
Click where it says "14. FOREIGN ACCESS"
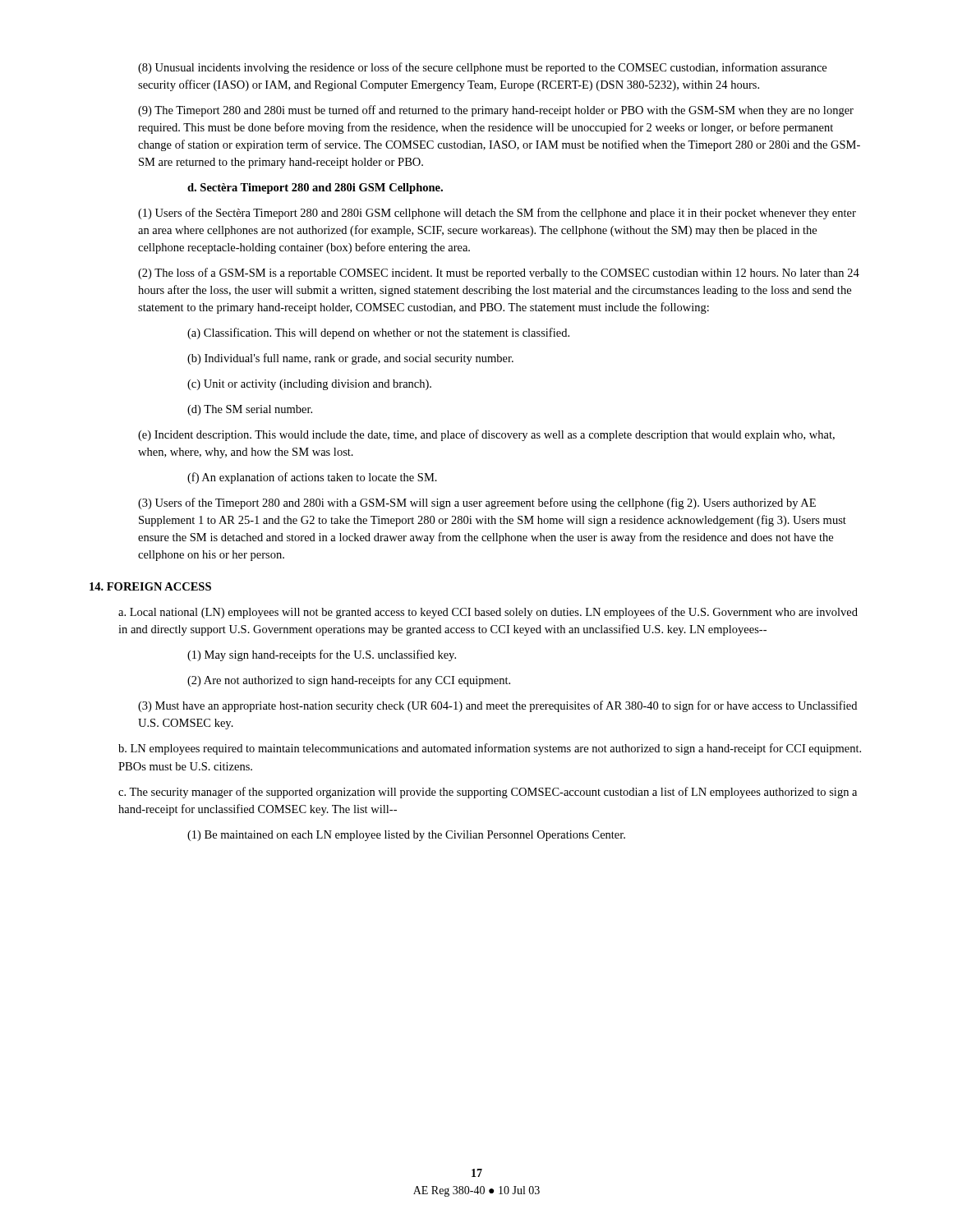(x=150, y=586)
